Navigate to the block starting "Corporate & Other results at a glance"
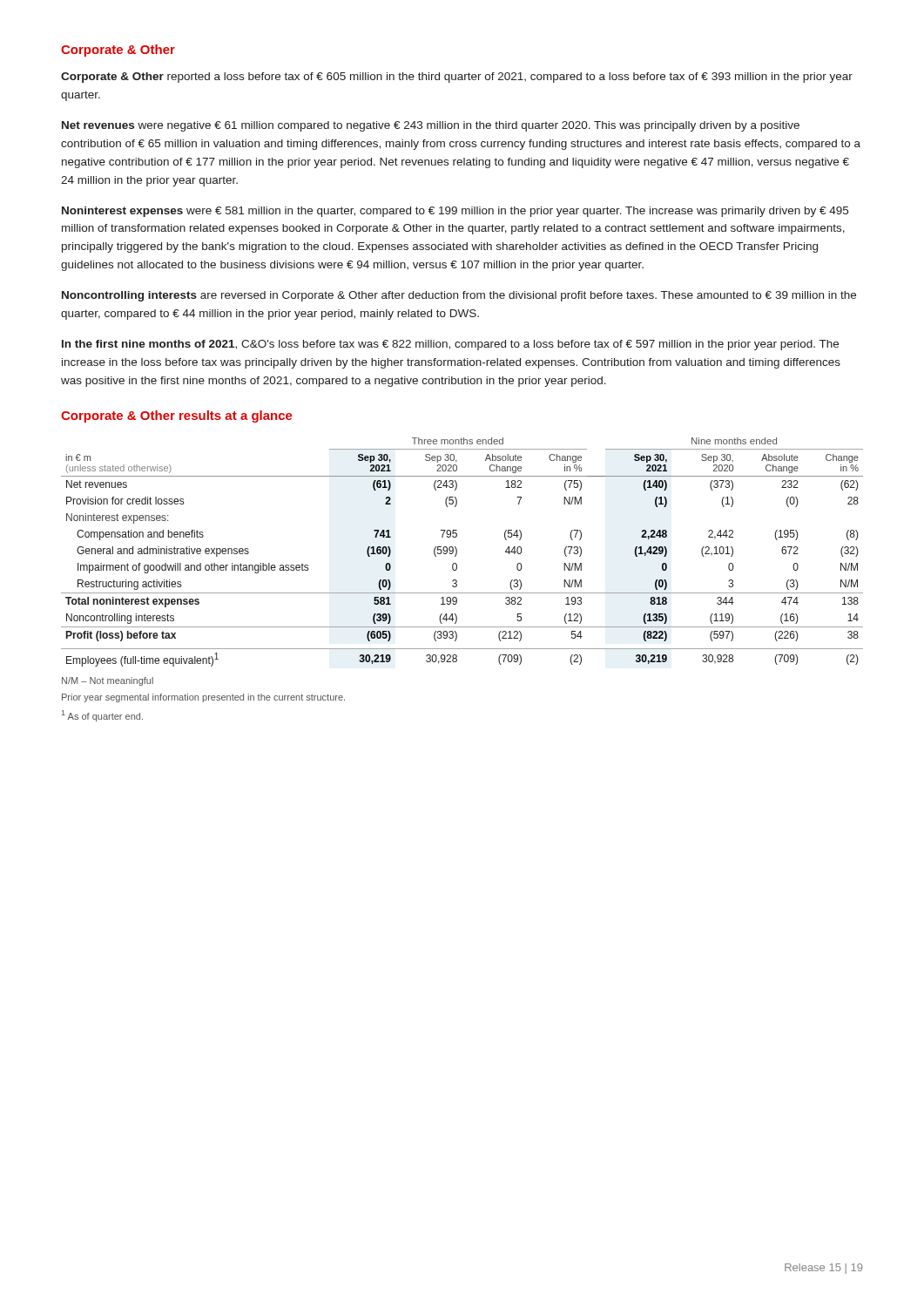This screenshot has width=924, height=1307. 177,415
